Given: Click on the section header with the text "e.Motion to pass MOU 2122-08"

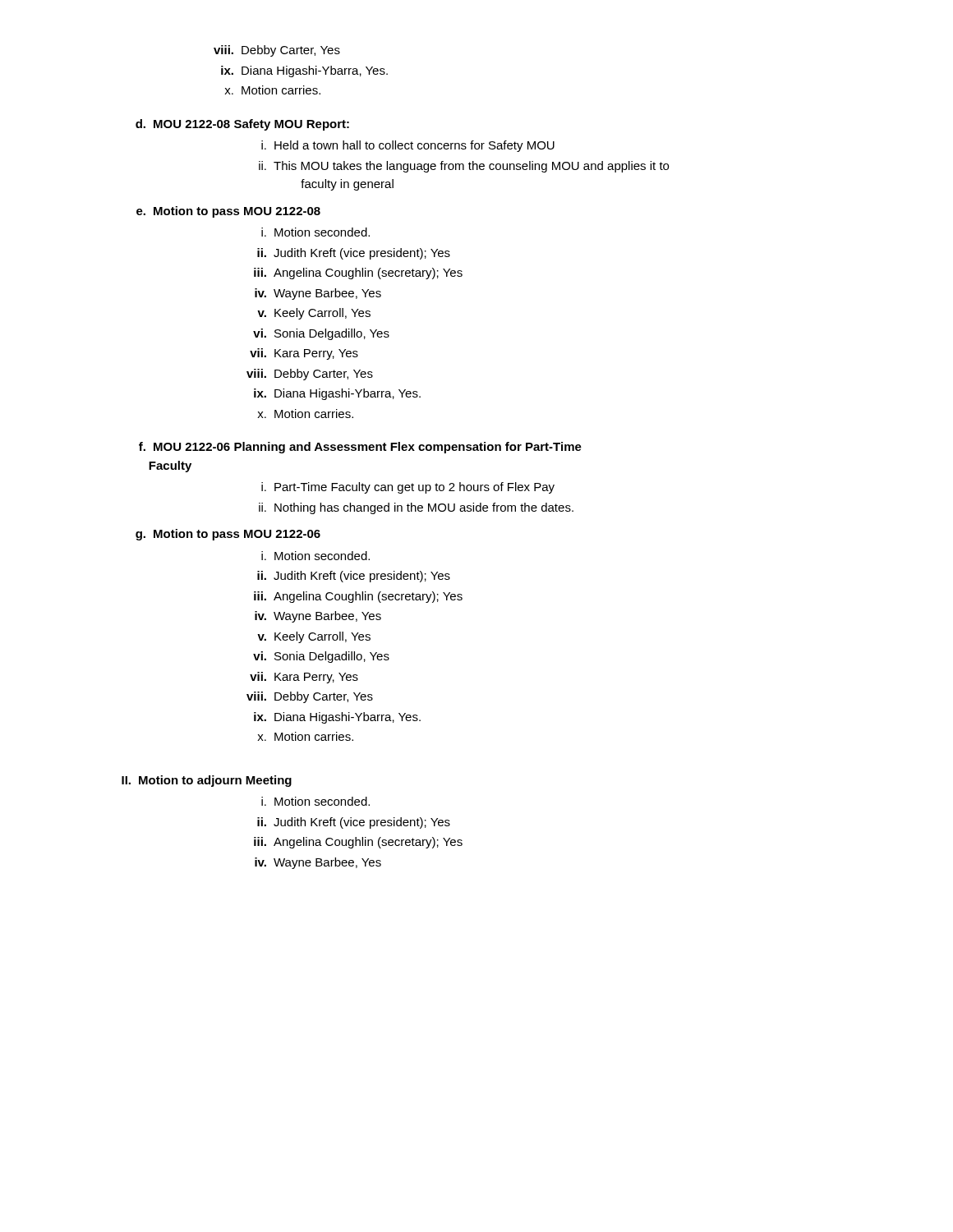Looking at the screenshot, I should tap(226, 211).
